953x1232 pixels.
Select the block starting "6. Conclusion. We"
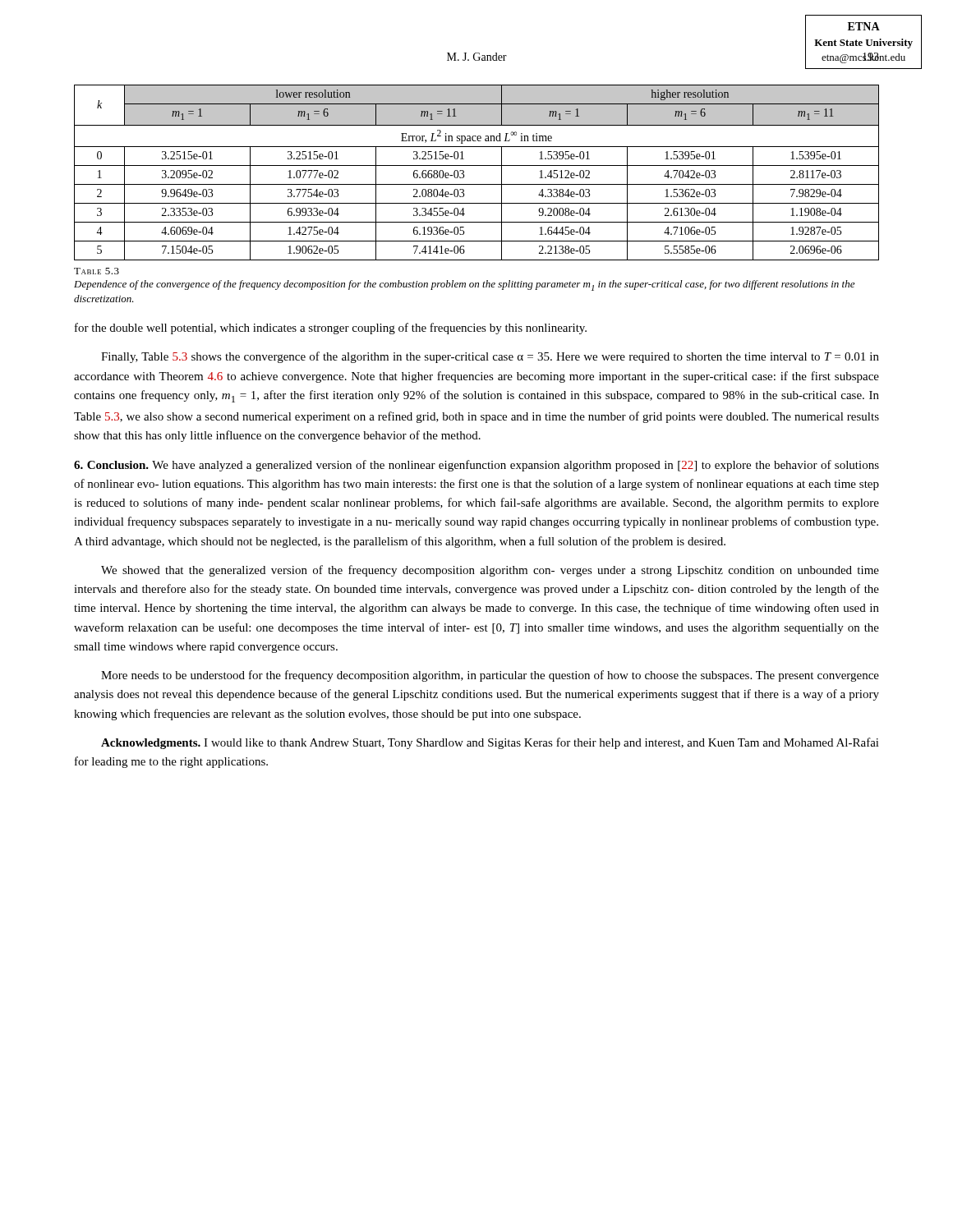[476, 503]
